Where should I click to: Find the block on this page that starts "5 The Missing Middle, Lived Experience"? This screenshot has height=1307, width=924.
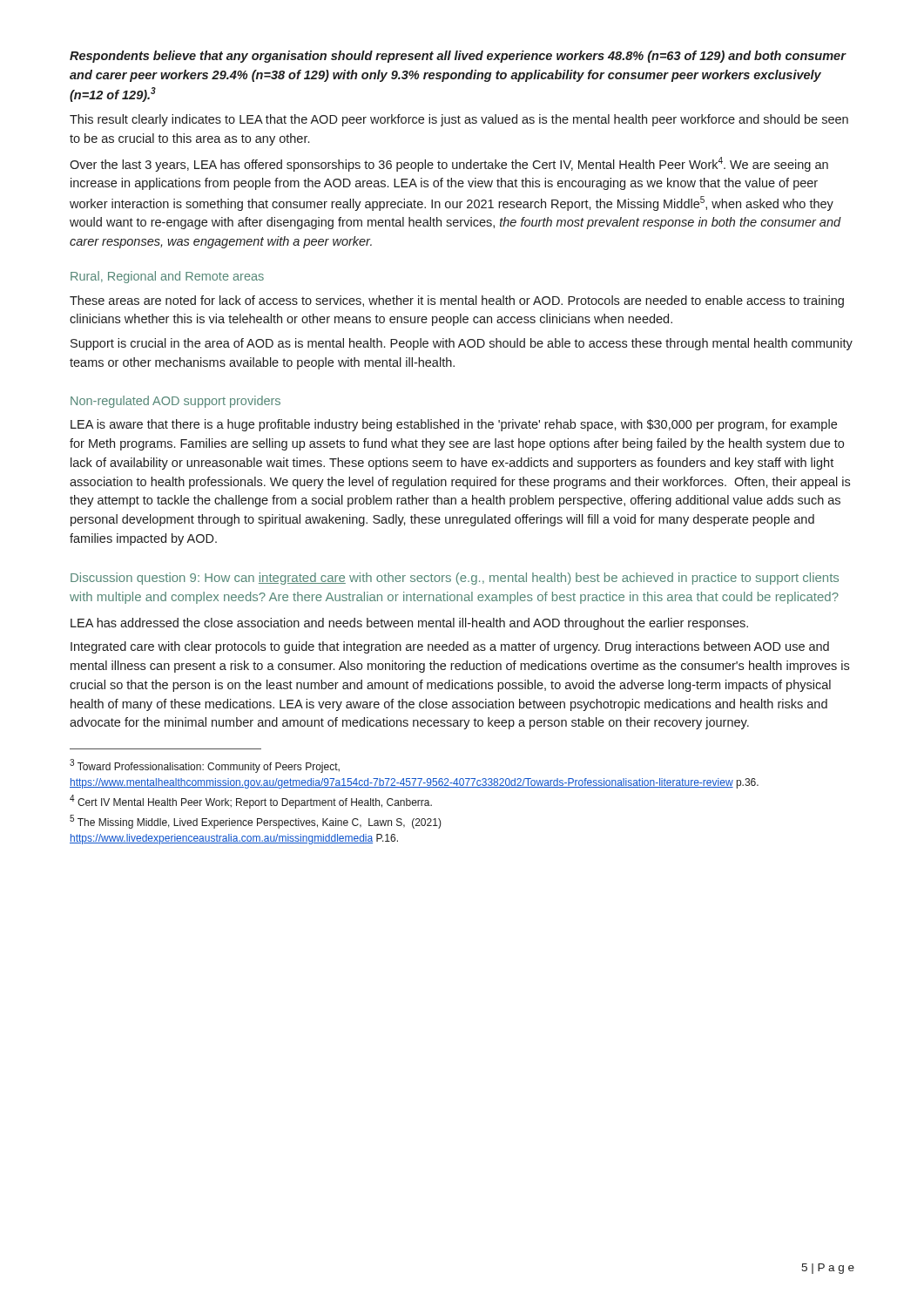click(x=256, y=822)
